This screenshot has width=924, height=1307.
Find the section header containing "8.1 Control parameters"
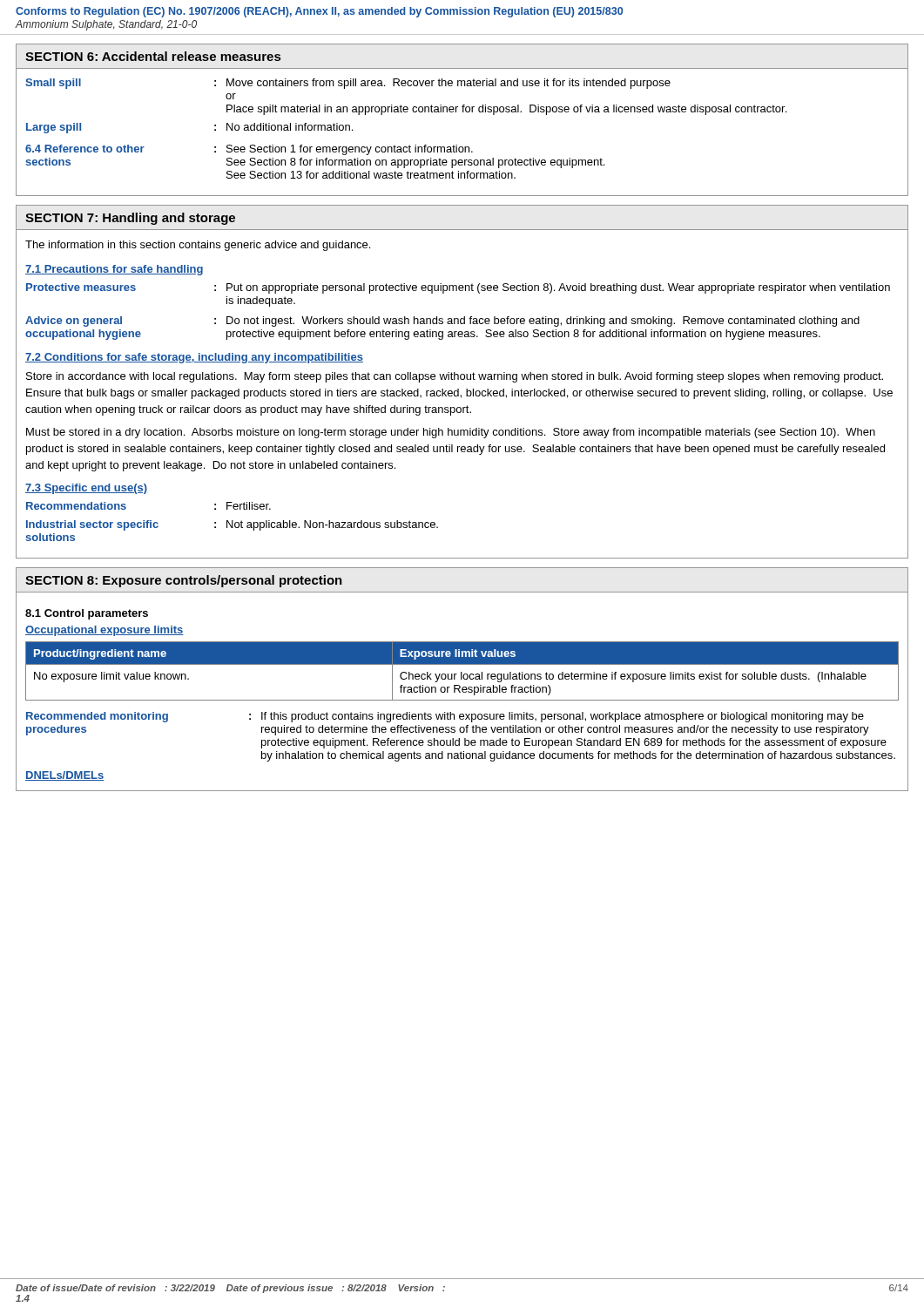pyautogui.click(x=87, y=613)
